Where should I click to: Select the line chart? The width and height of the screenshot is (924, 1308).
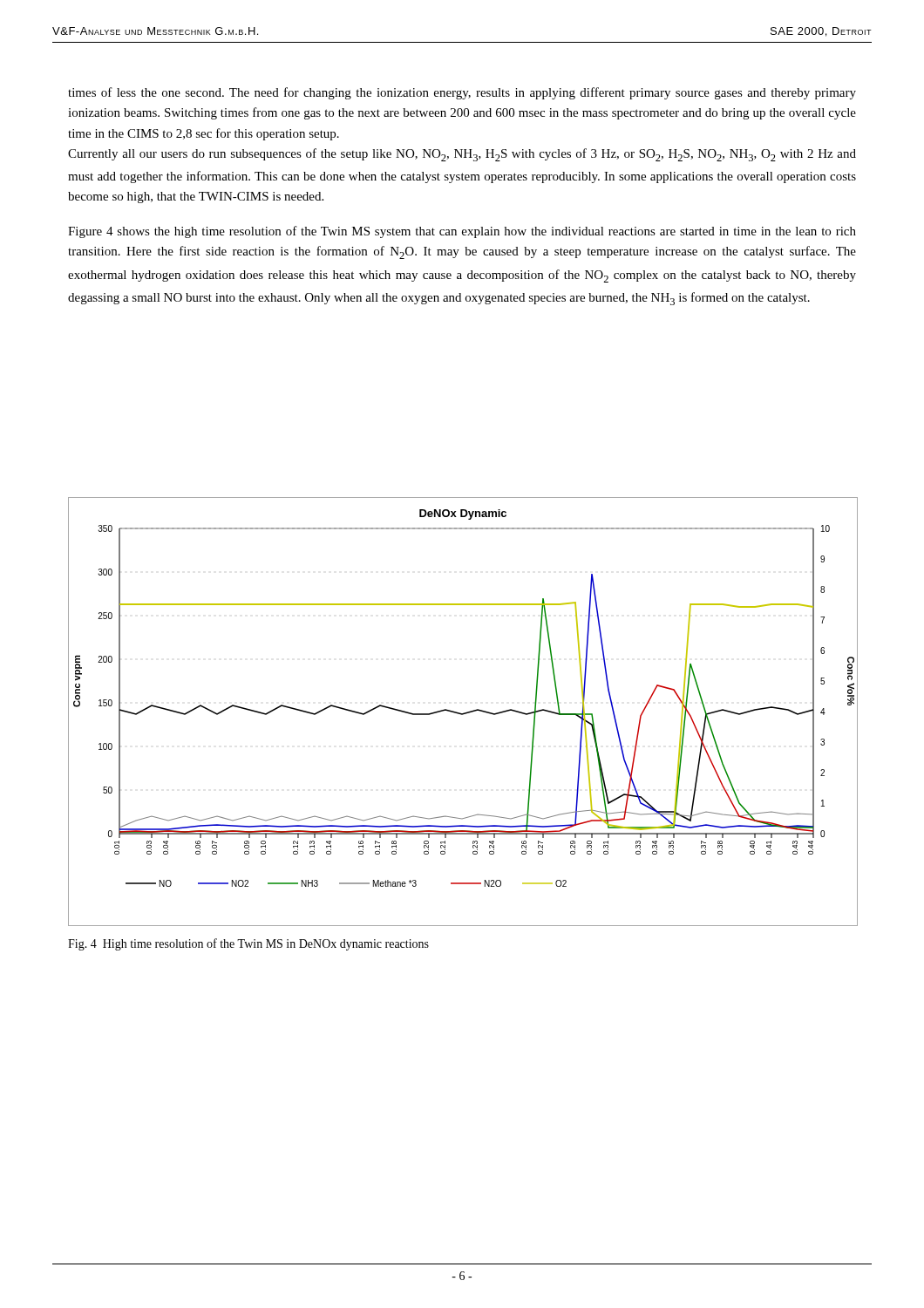[x=462, y=711]
